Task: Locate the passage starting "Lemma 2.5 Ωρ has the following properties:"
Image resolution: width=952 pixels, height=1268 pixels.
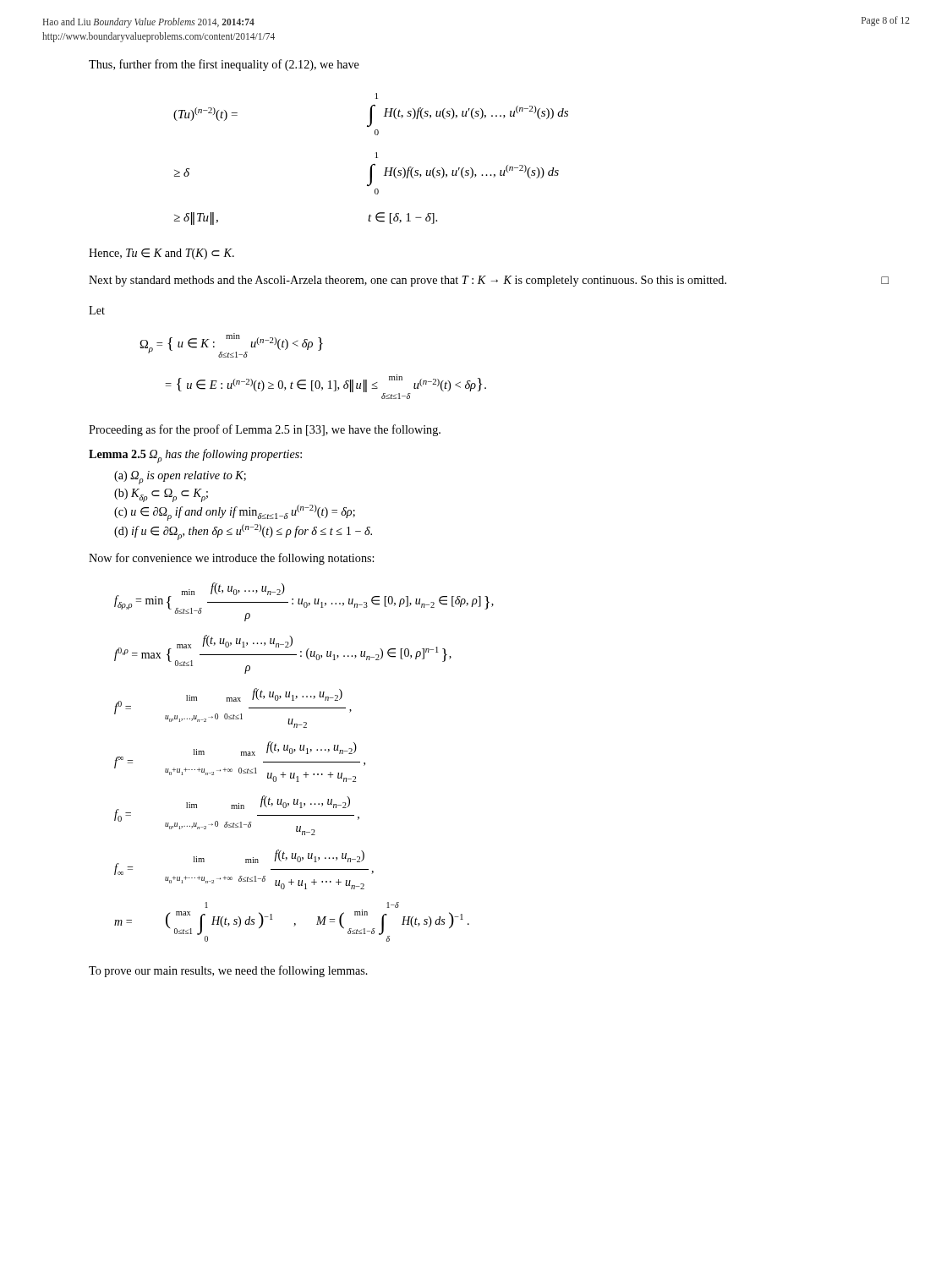Action: 196,455
